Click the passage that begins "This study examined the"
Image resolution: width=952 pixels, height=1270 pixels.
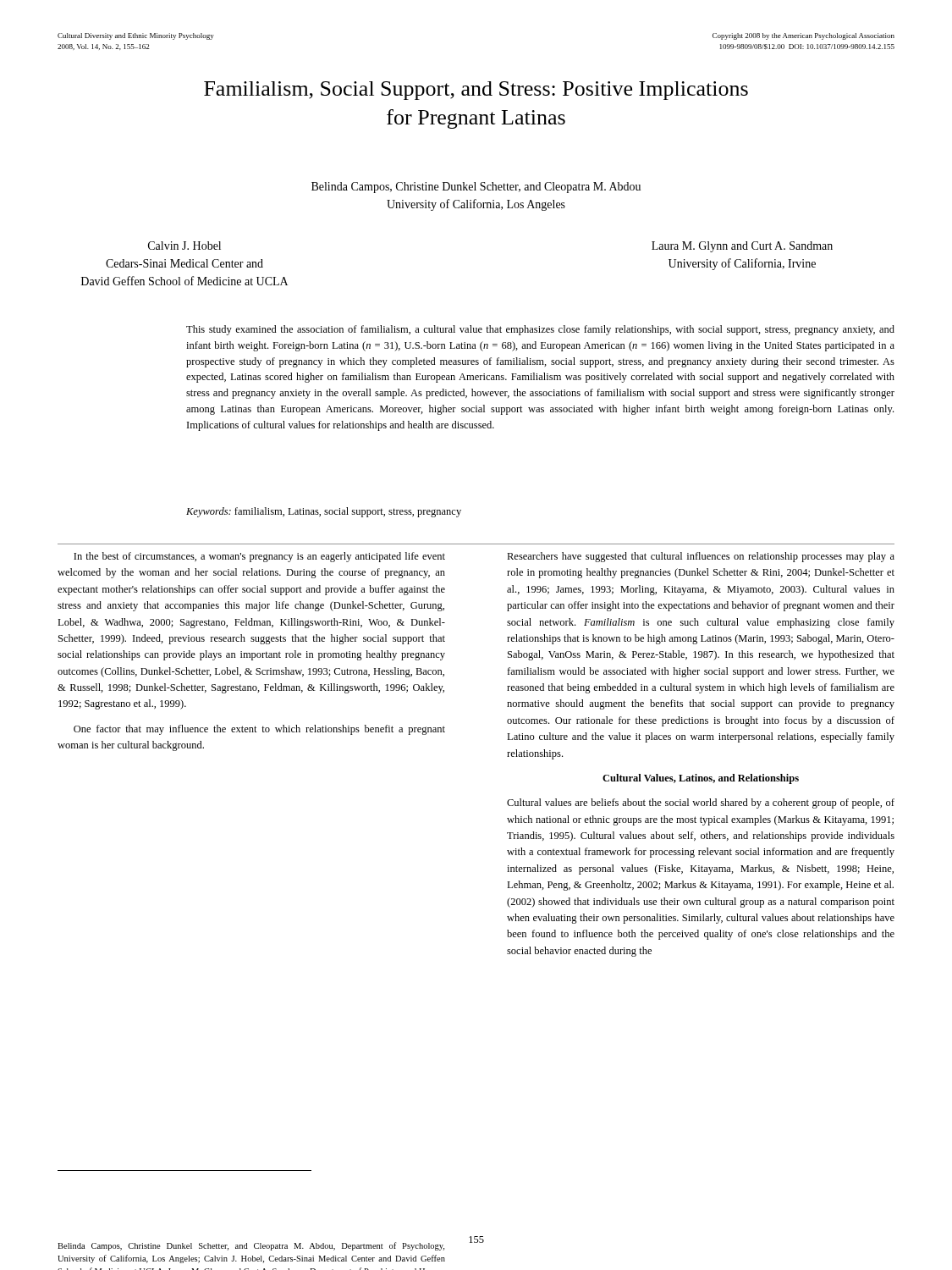click(x=540, y=377)
